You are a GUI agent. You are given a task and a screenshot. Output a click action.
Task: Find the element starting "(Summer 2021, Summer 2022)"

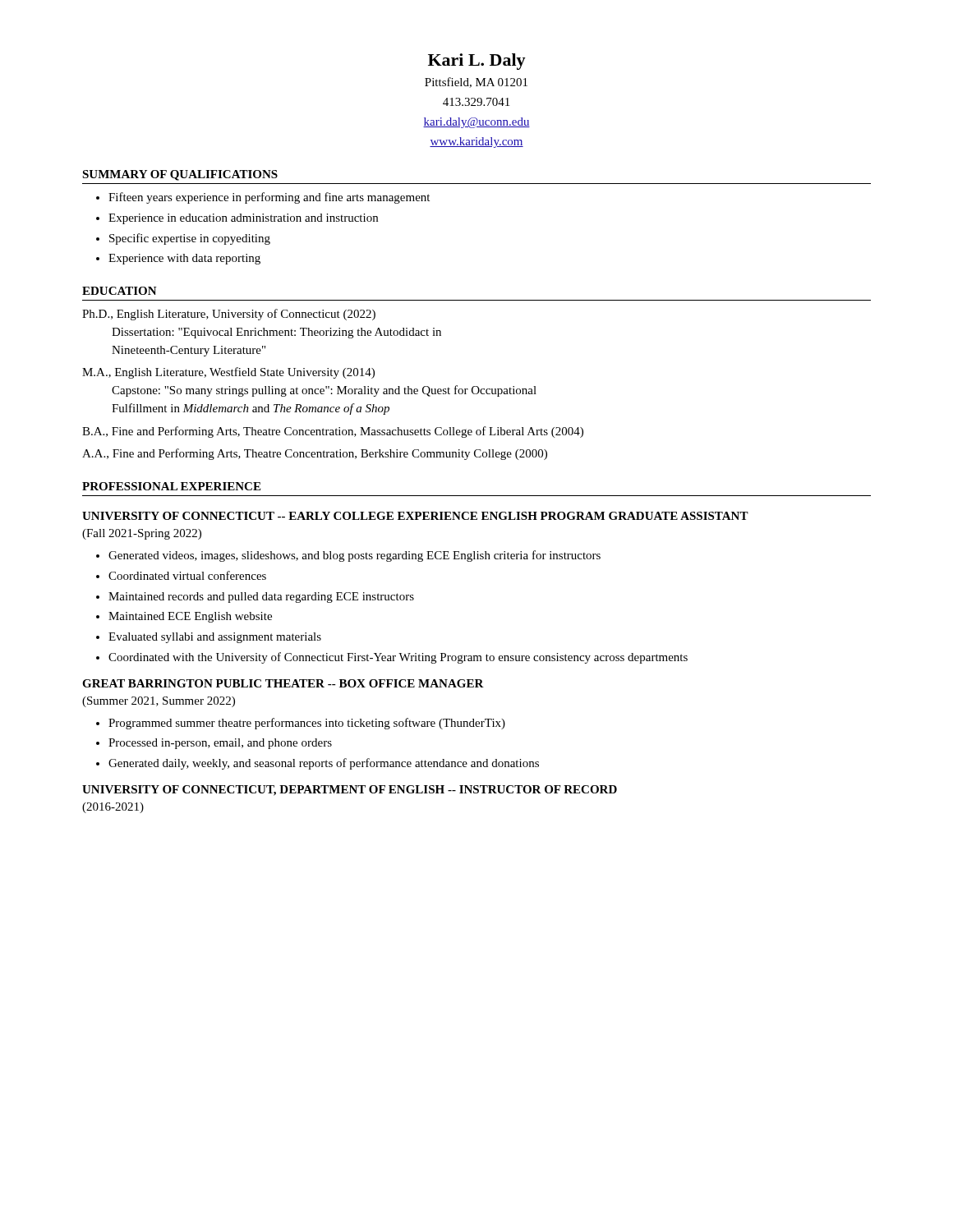click(x=159, y=700)
